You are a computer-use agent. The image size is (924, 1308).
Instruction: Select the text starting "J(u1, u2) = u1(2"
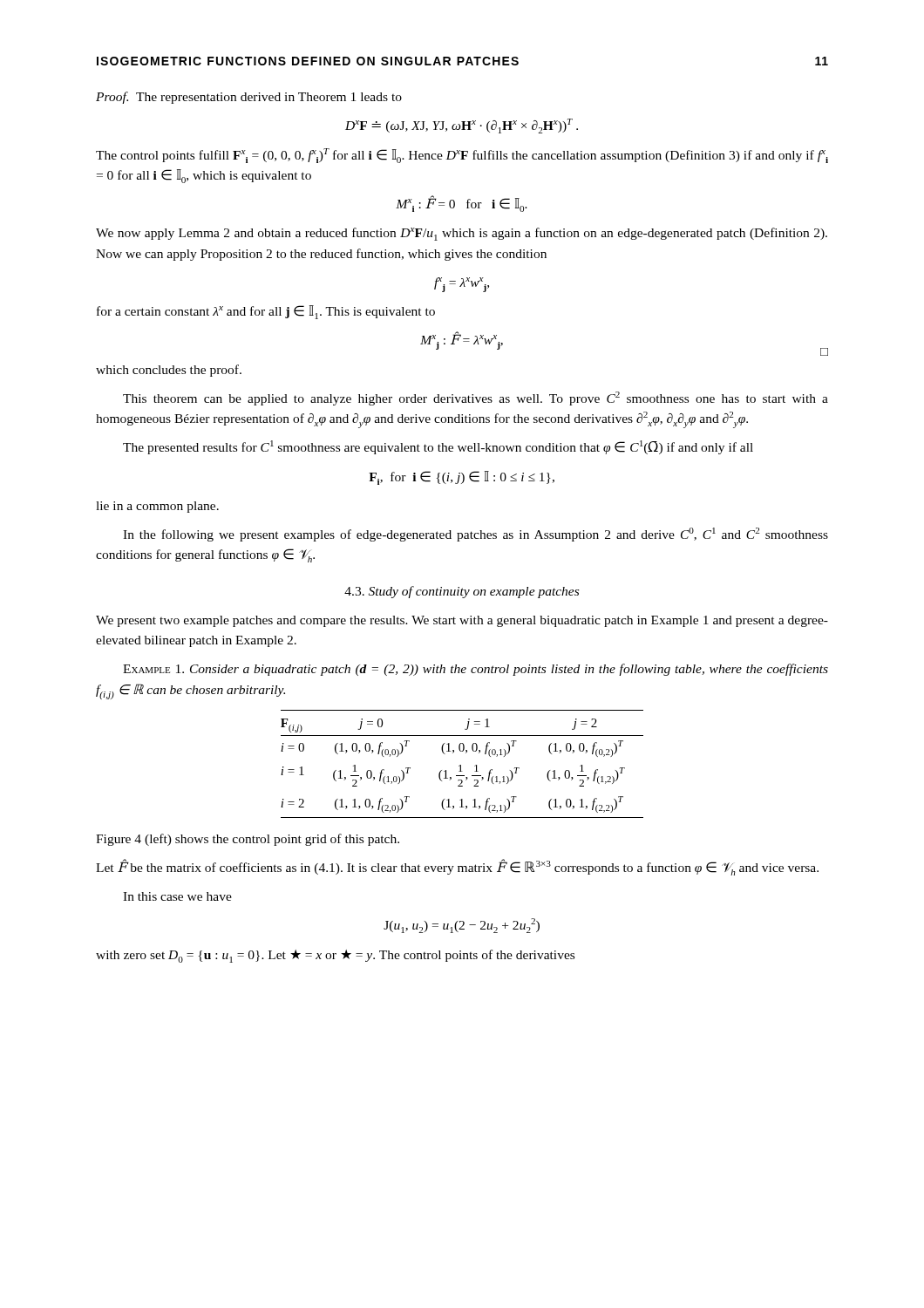pyautogui.click(x=462, y=925)
